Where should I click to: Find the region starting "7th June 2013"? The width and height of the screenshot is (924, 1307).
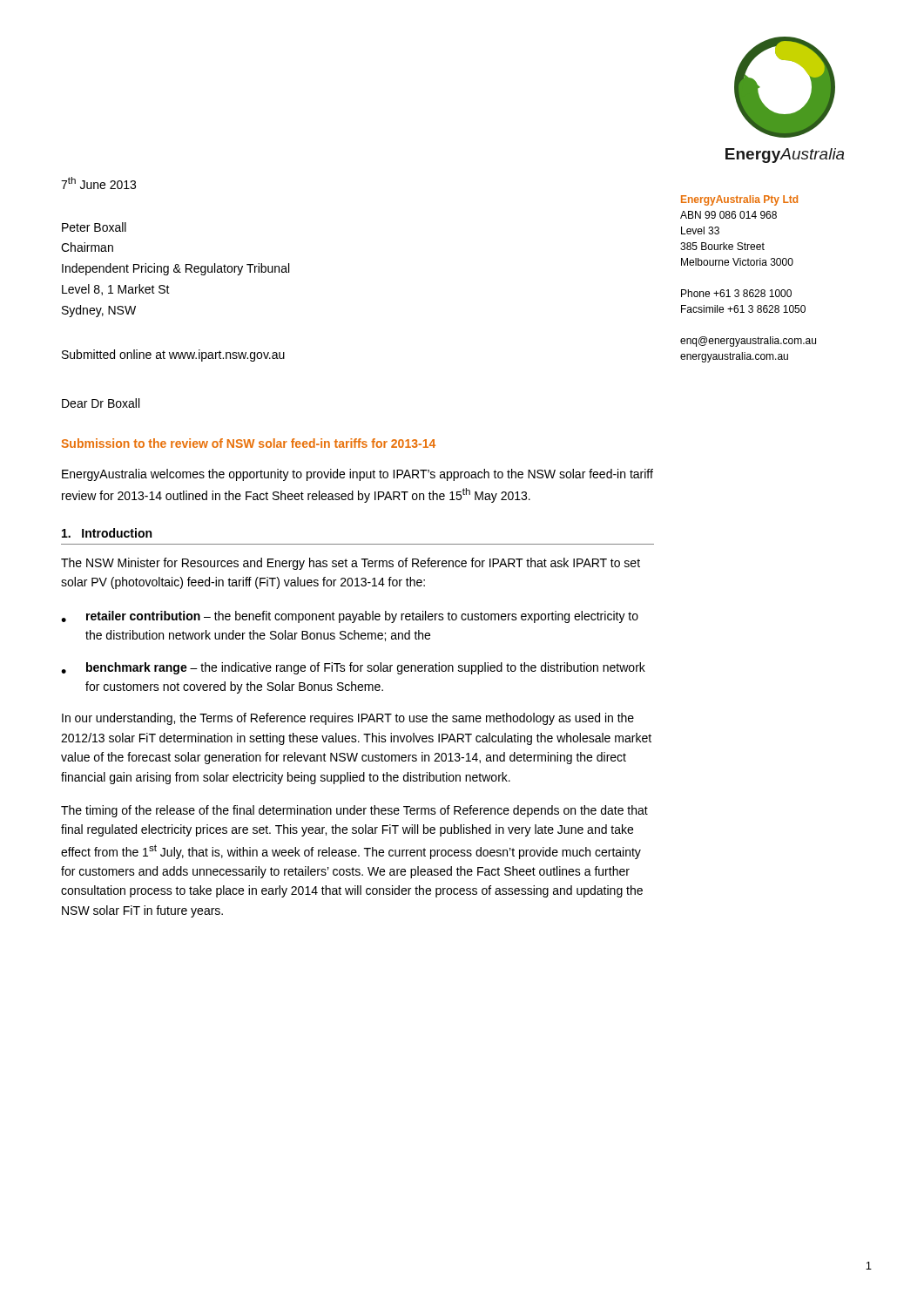coord(99,183)
